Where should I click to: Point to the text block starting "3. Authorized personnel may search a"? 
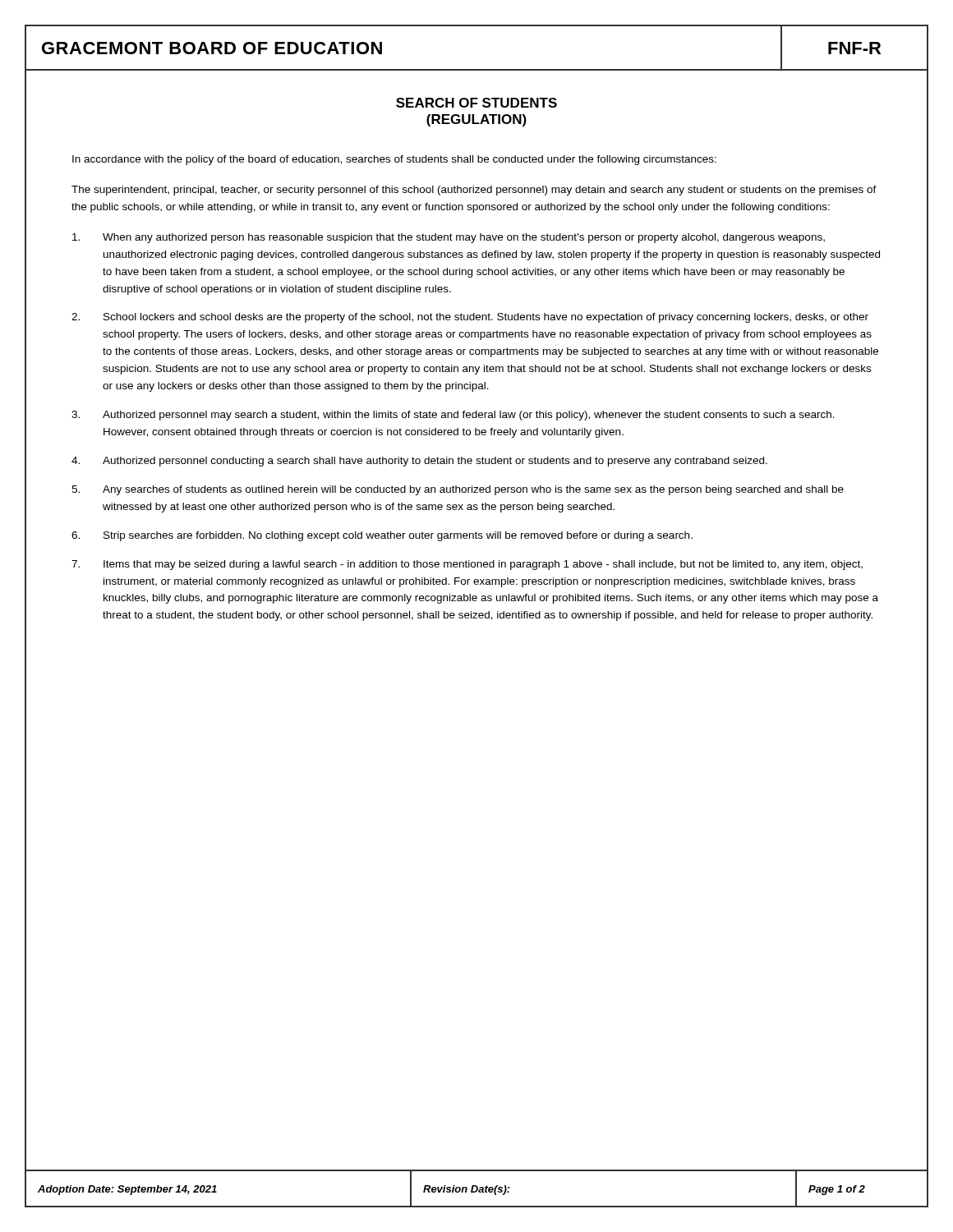point(476,424)
